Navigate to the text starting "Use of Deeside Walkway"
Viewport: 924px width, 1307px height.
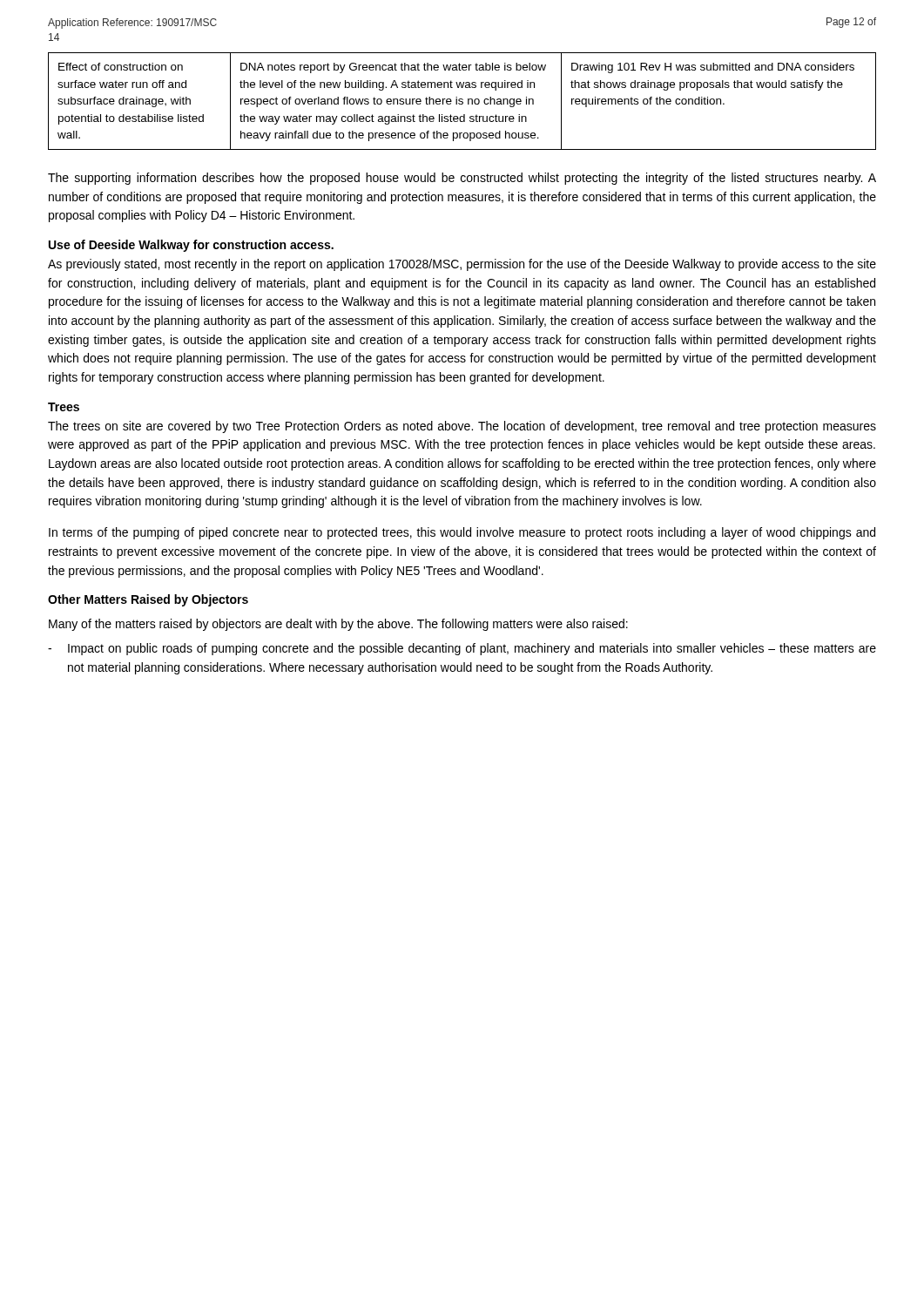[x=191, y=245]
